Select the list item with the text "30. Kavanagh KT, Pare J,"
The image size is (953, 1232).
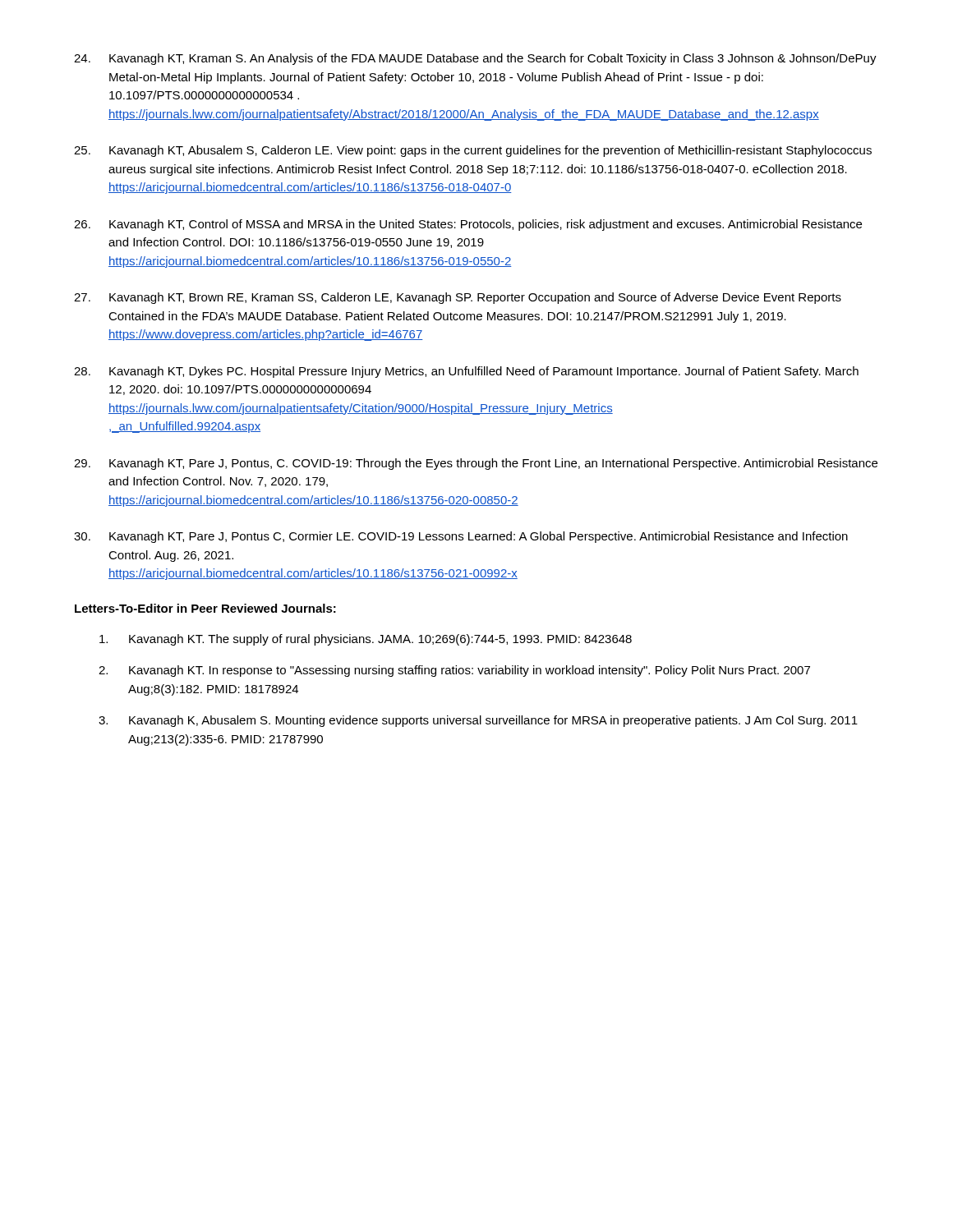pyautogui.click(x=461, y=537)
